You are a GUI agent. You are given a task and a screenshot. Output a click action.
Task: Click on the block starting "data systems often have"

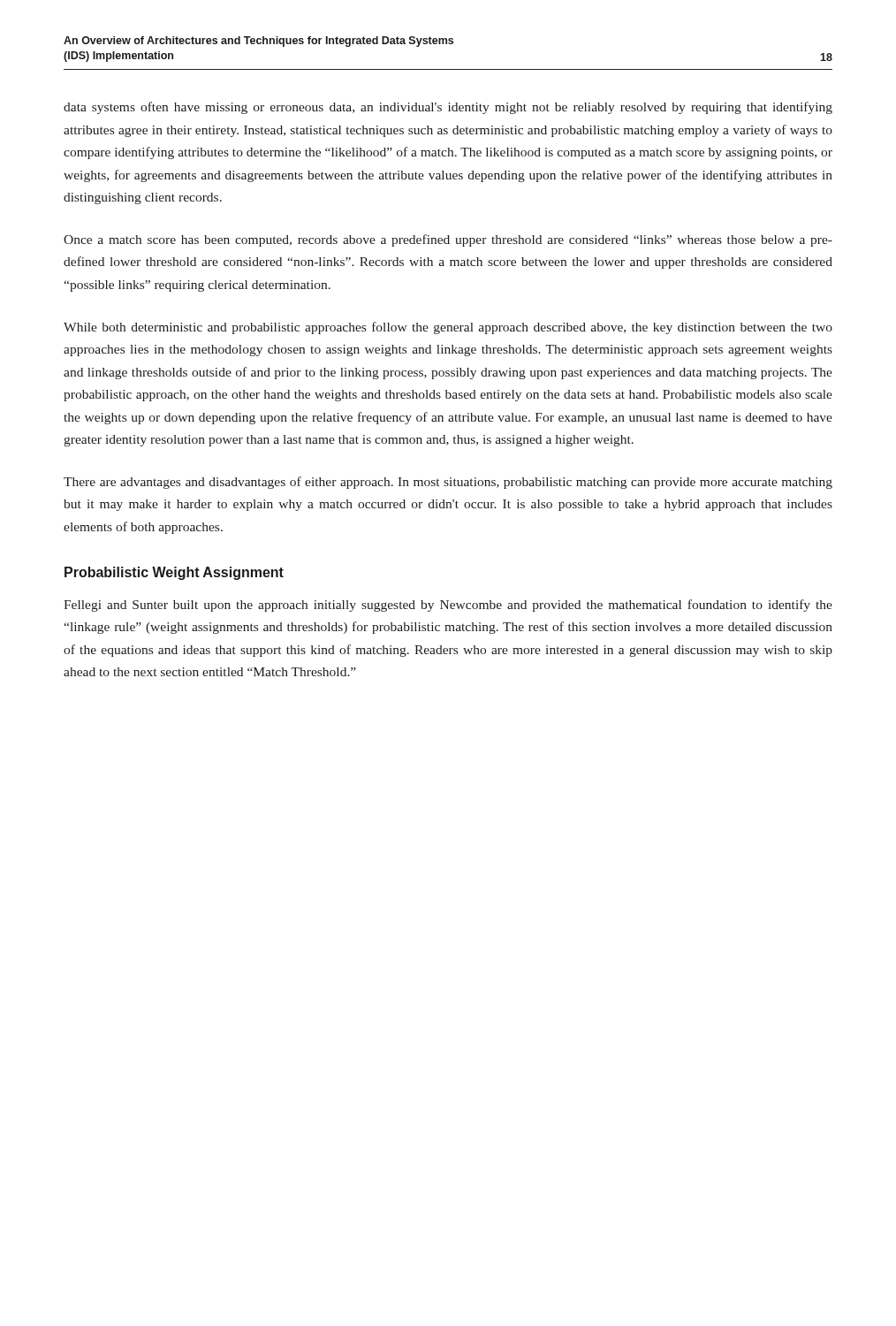(x=448, y=152)
